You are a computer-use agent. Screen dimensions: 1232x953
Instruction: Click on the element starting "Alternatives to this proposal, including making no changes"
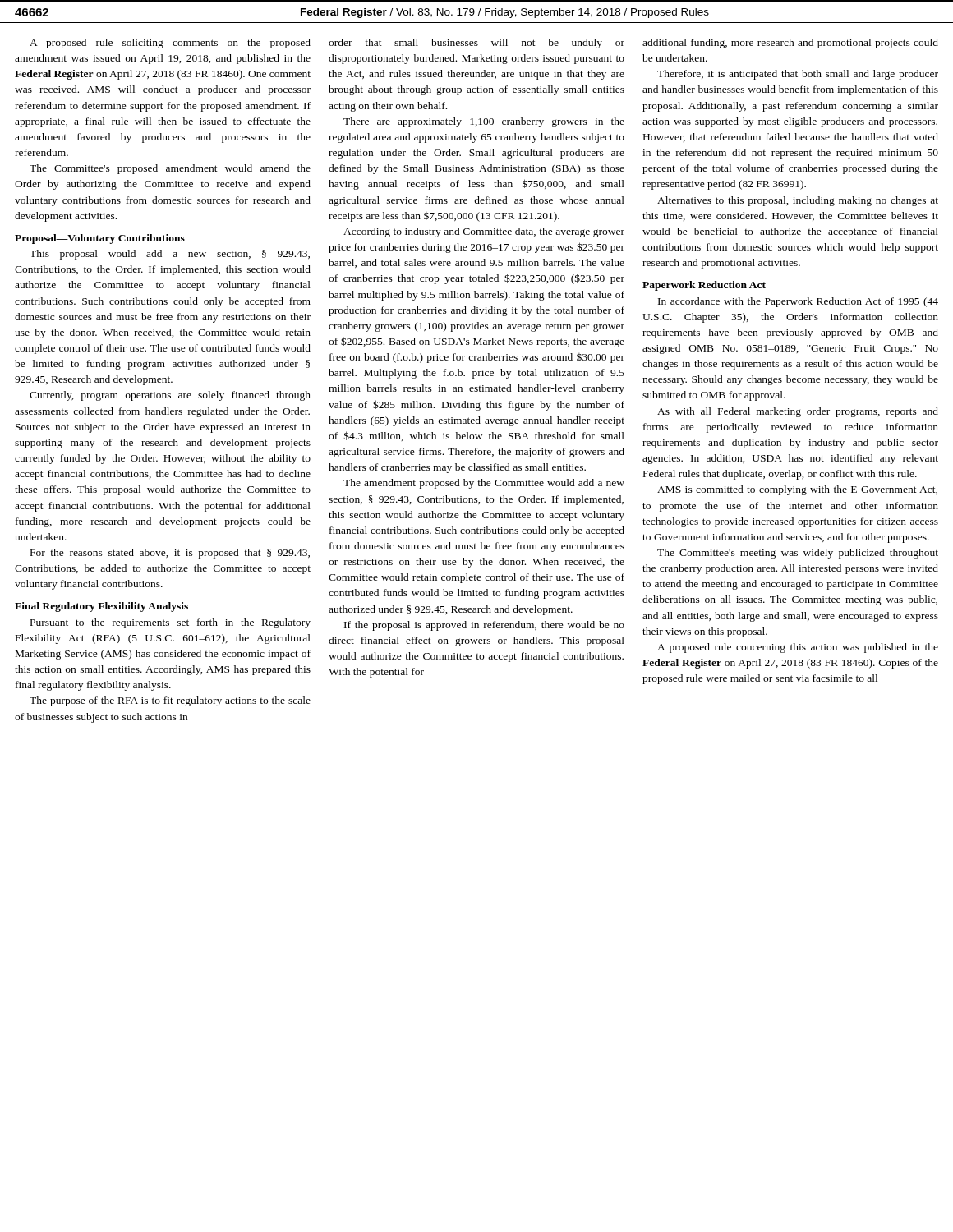(790, 231)
